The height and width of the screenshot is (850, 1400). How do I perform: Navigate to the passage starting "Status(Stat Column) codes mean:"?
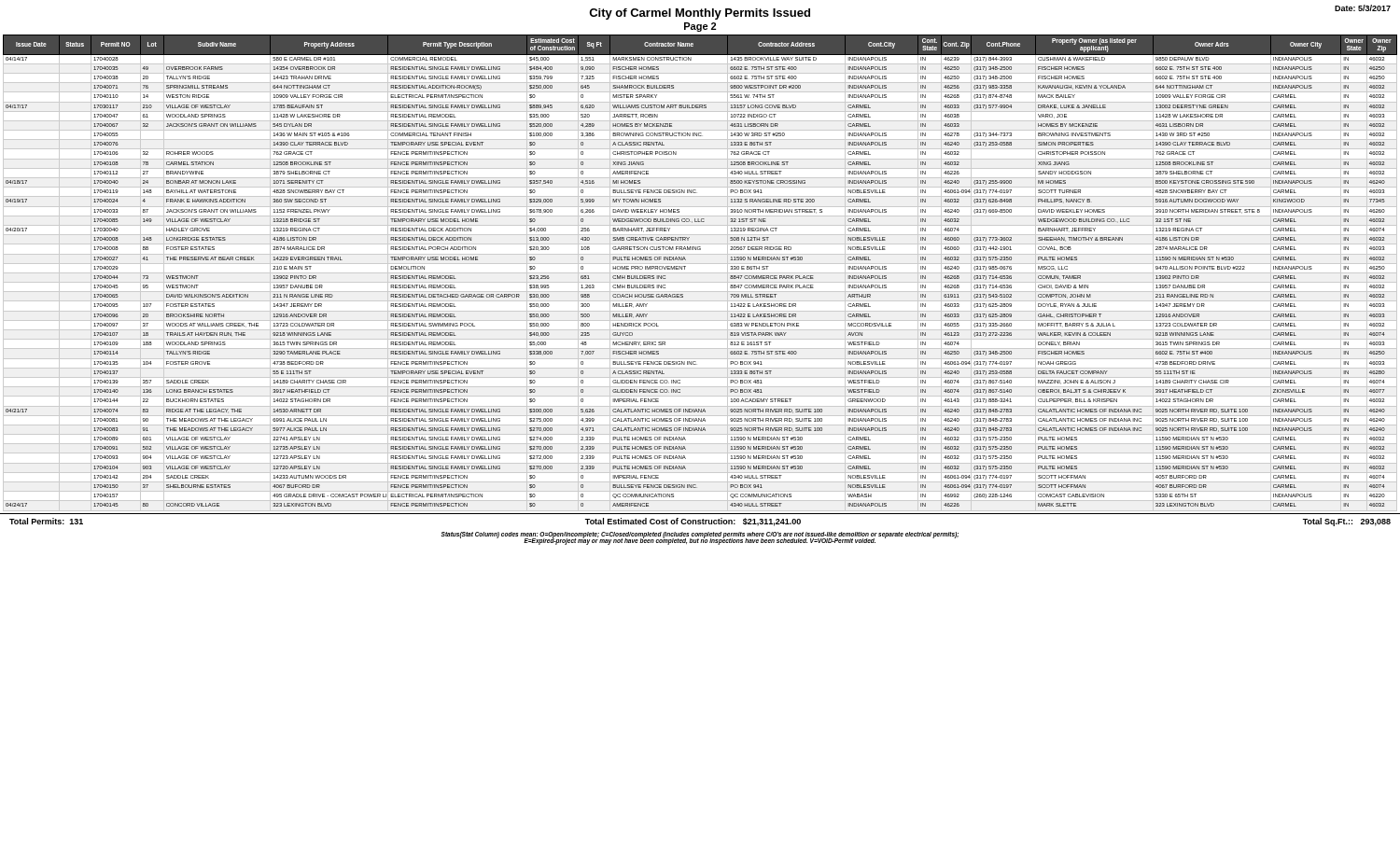tap(700, 537)
